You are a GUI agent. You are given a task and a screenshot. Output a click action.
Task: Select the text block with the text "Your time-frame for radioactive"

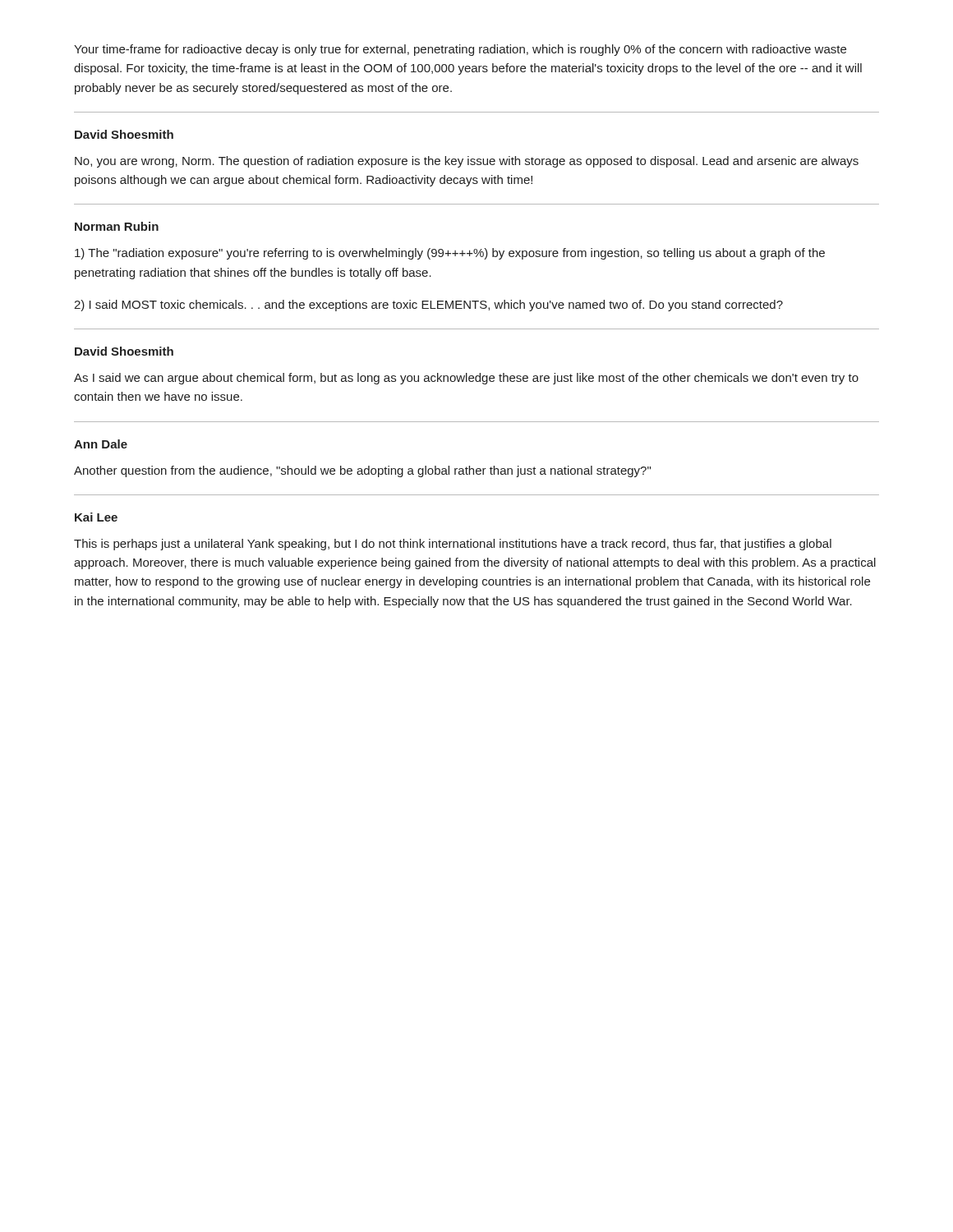click(x=468, y=68)
